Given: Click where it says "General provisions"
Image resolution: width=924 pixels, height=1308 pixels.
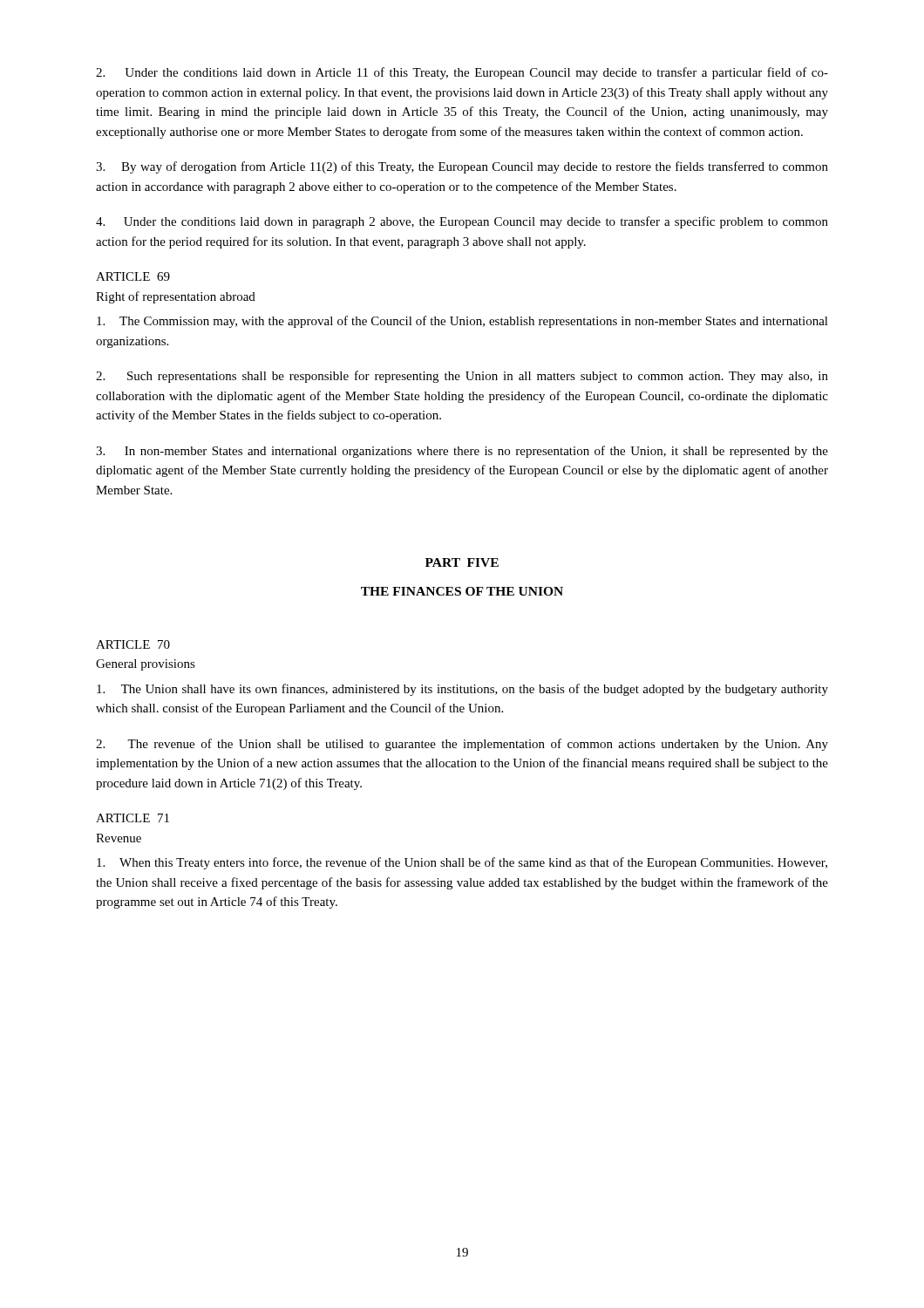Looking at the screenshot, I should click(145, 664).
